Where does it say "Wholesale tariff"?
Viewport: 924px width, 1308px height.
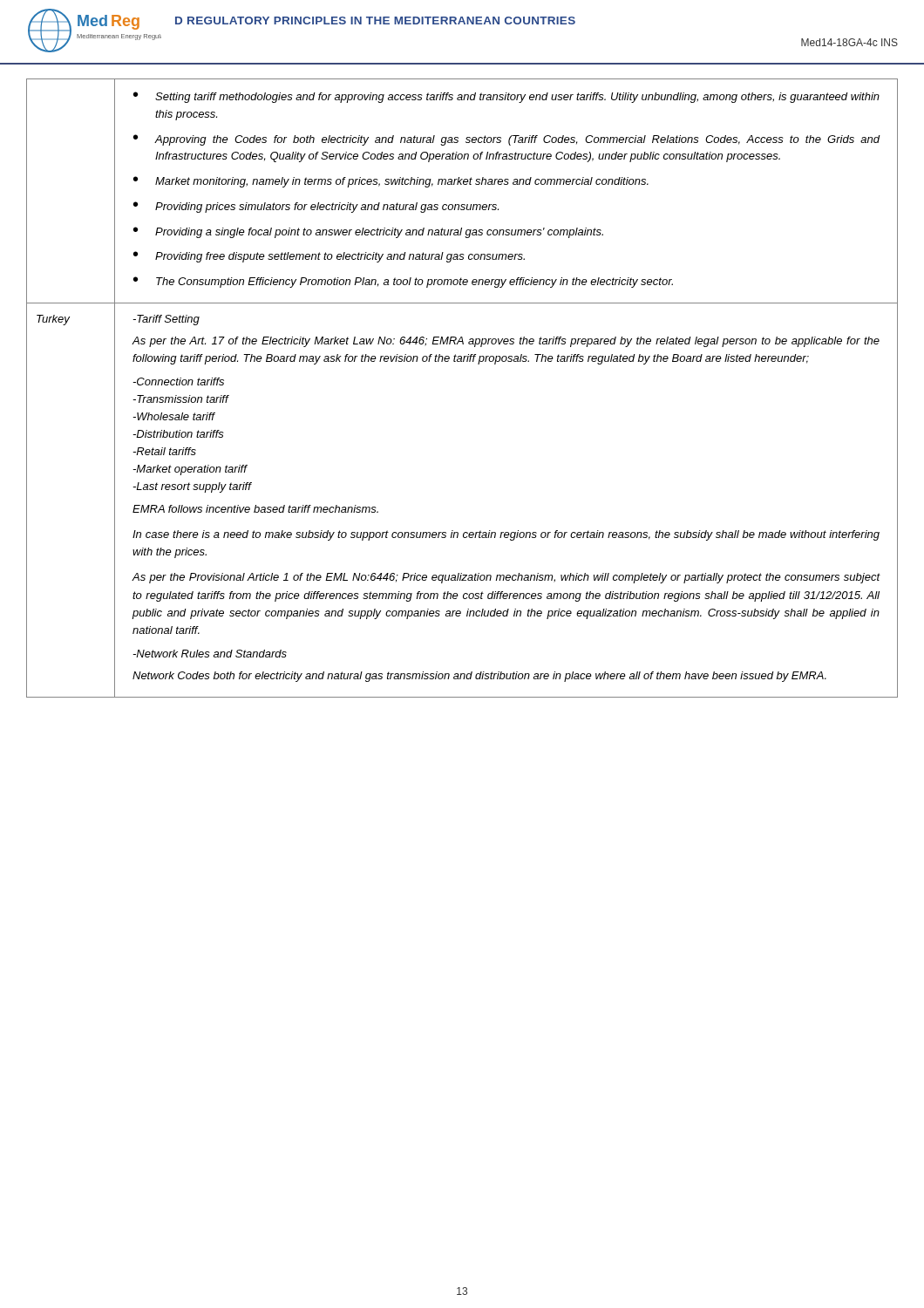[173, 416]
